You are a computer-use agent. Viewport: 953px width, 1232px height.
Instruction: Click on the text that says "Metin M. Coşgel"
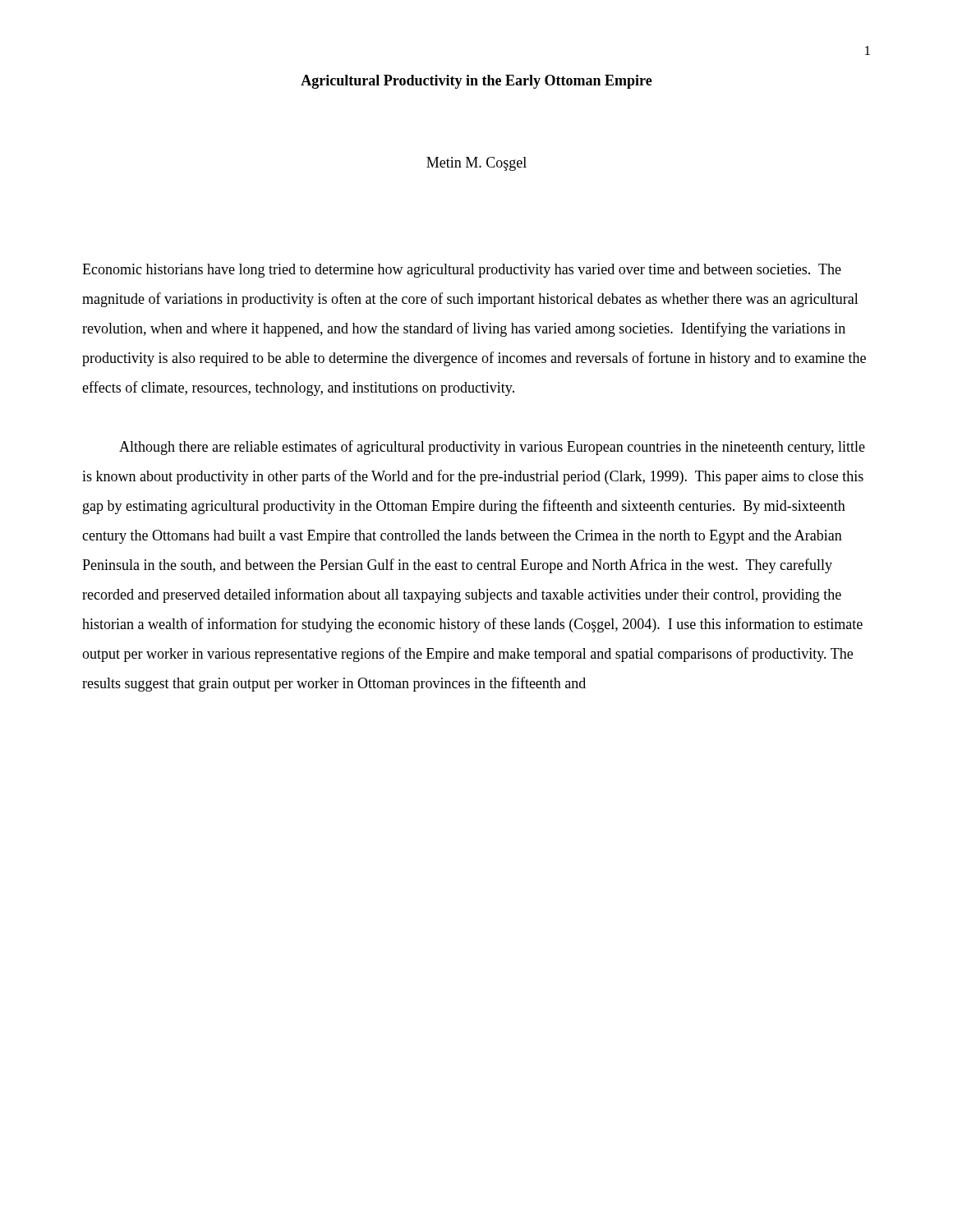click(x=476, y=163)
